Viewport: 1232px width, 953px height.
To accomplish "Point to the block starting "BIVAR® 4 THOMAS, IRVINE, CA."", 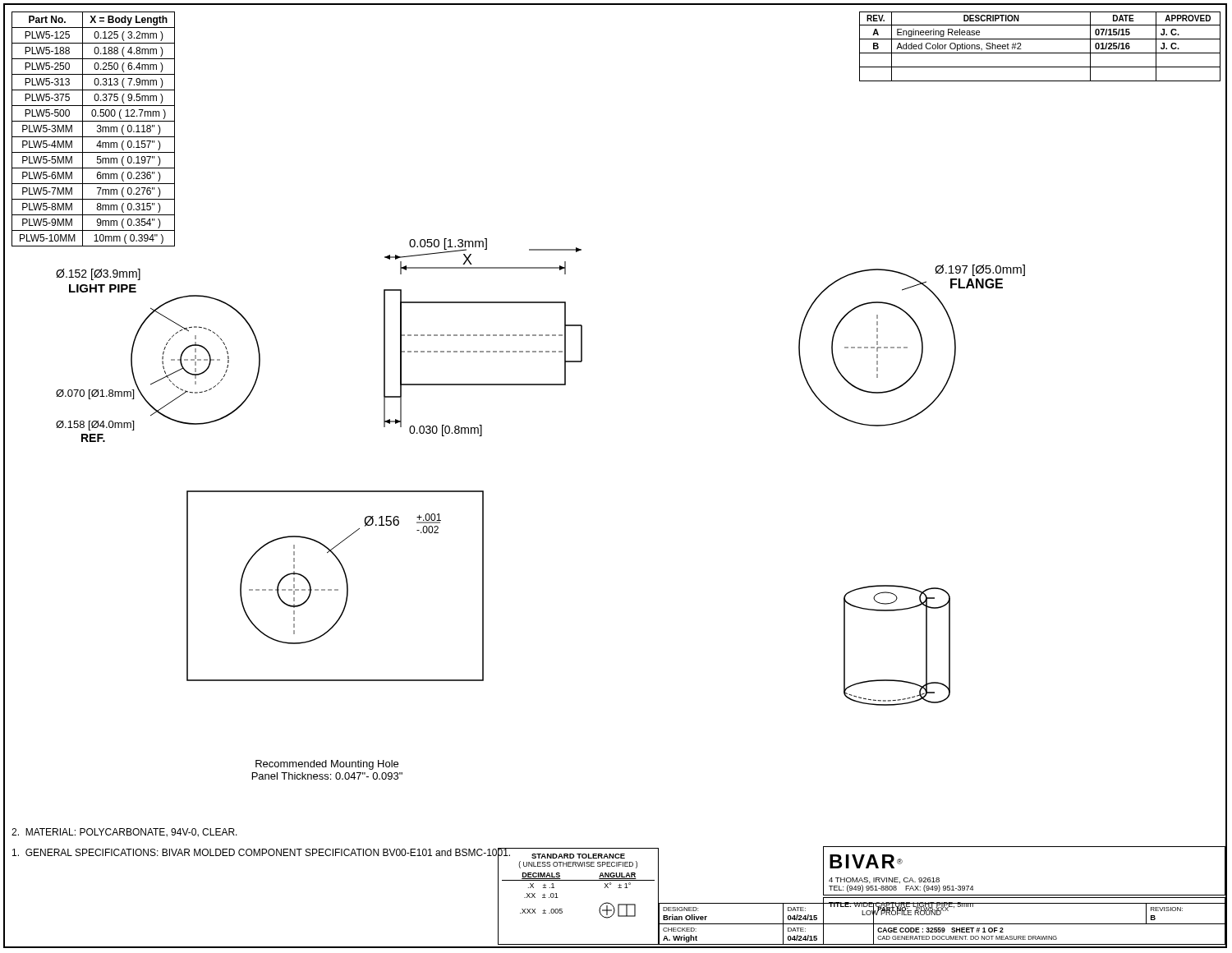I will pos(866,861).
